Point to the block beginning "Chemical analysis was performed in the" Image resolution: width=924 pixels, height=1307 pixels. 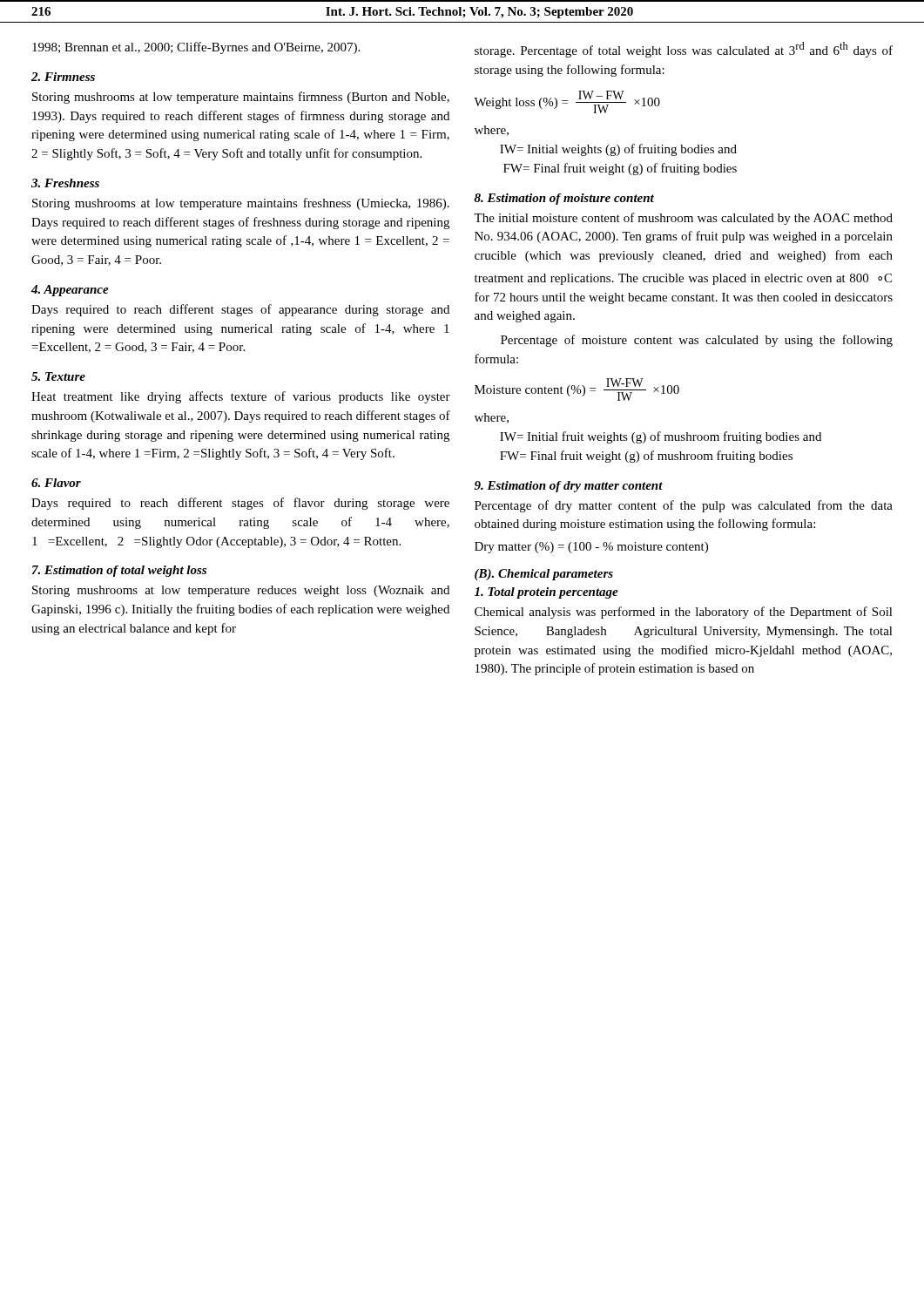683,640
